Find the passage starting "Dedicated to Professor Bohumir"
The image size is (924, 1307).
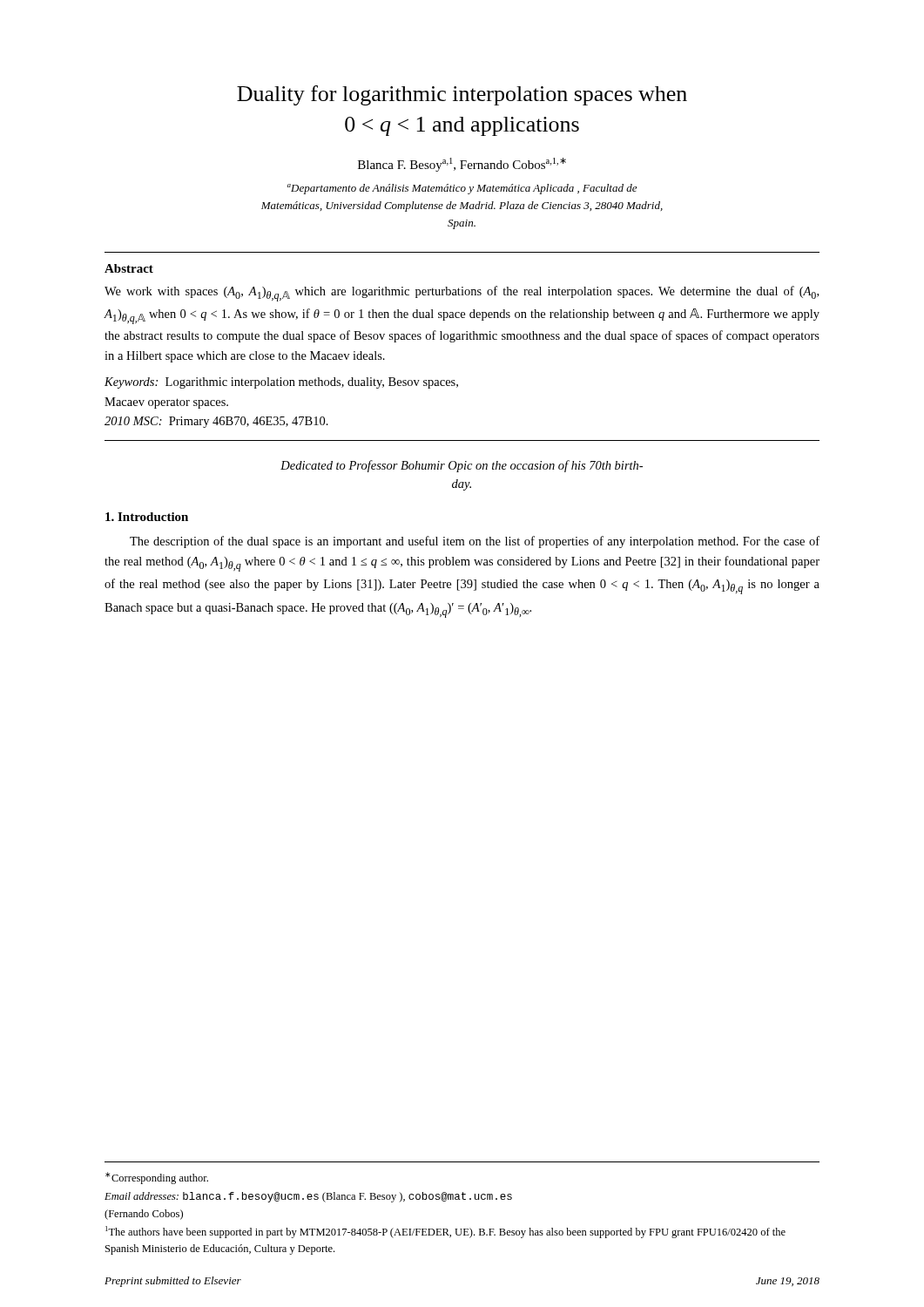pyautogui.click(x=462, y=474)
